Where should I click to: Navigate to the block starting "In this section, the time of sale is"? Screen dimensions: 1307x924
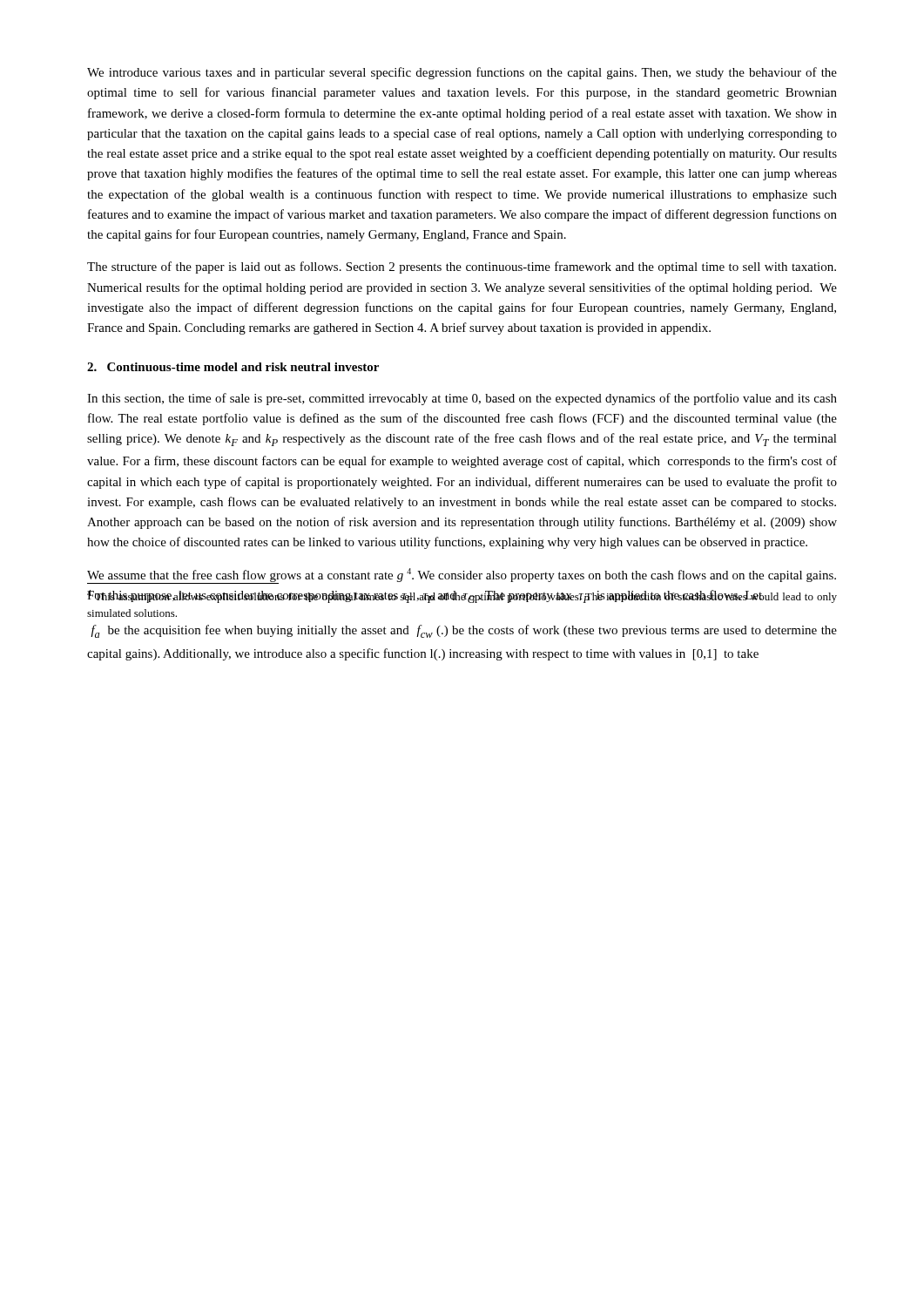coord(462,526)
